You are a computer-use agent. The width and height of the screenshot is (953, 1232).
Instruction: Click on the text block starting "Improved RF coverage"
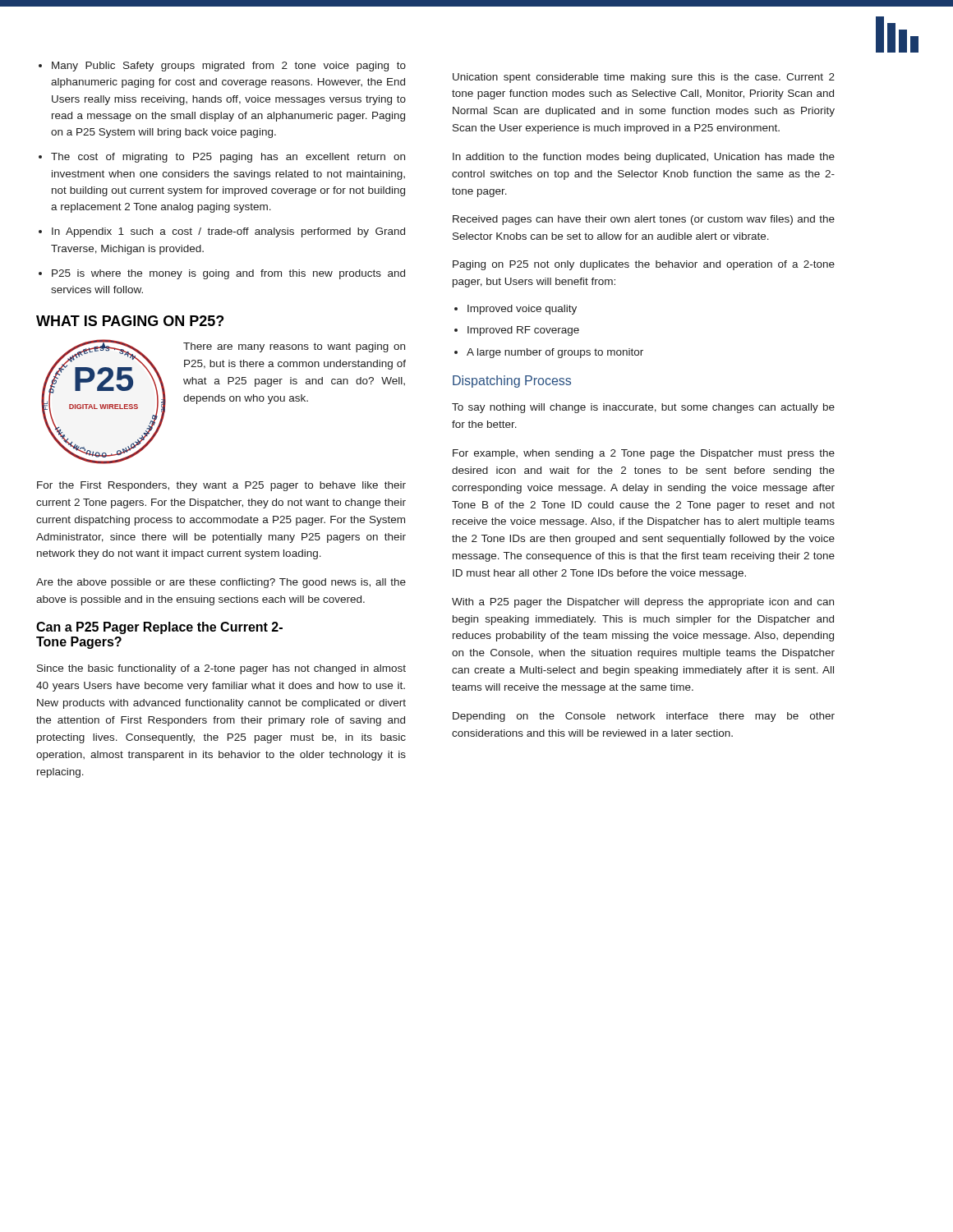coord(523,331)
